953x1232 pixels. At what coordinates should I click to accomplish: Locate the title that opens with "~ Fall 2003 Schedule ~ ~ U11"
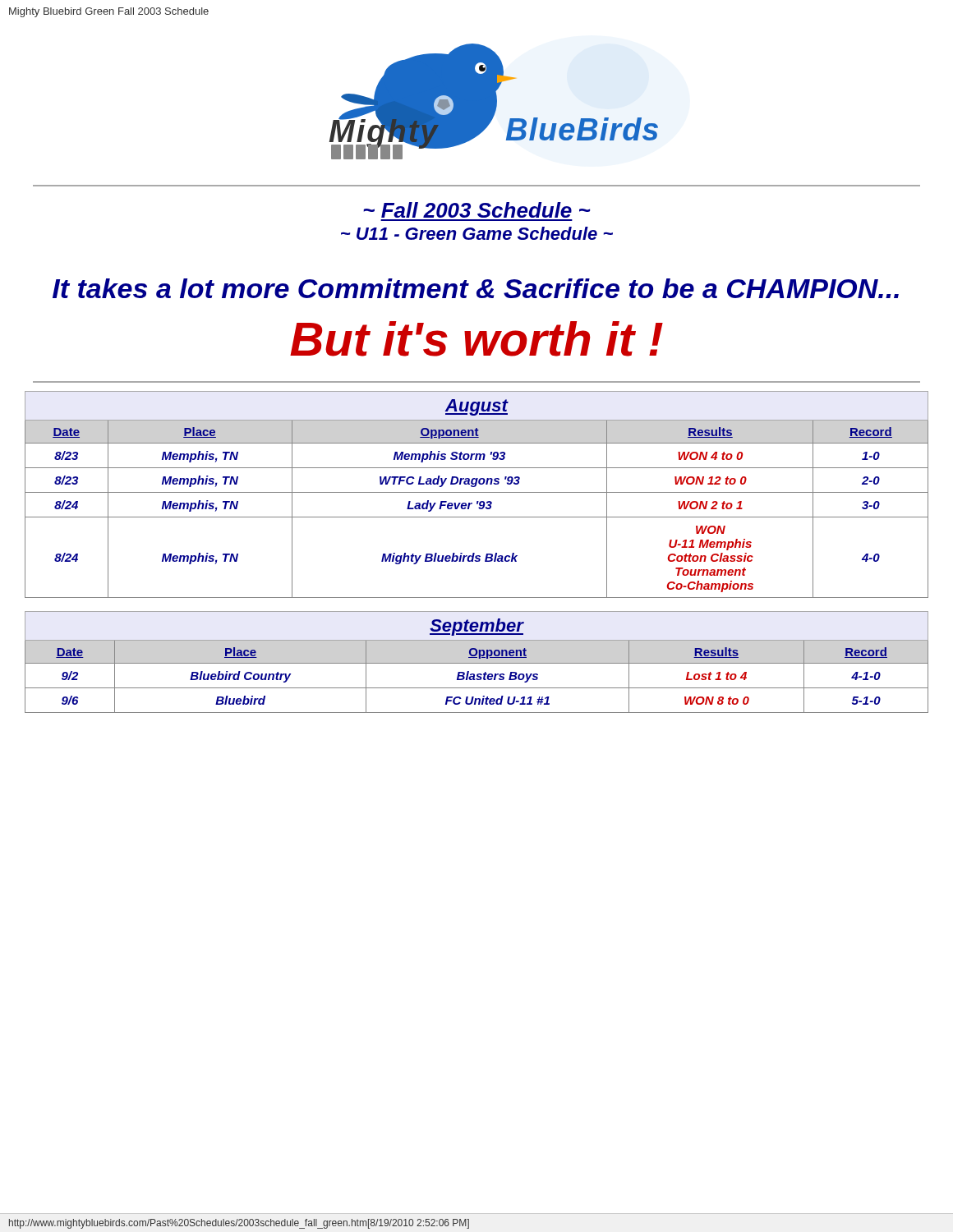click(476, 221)
